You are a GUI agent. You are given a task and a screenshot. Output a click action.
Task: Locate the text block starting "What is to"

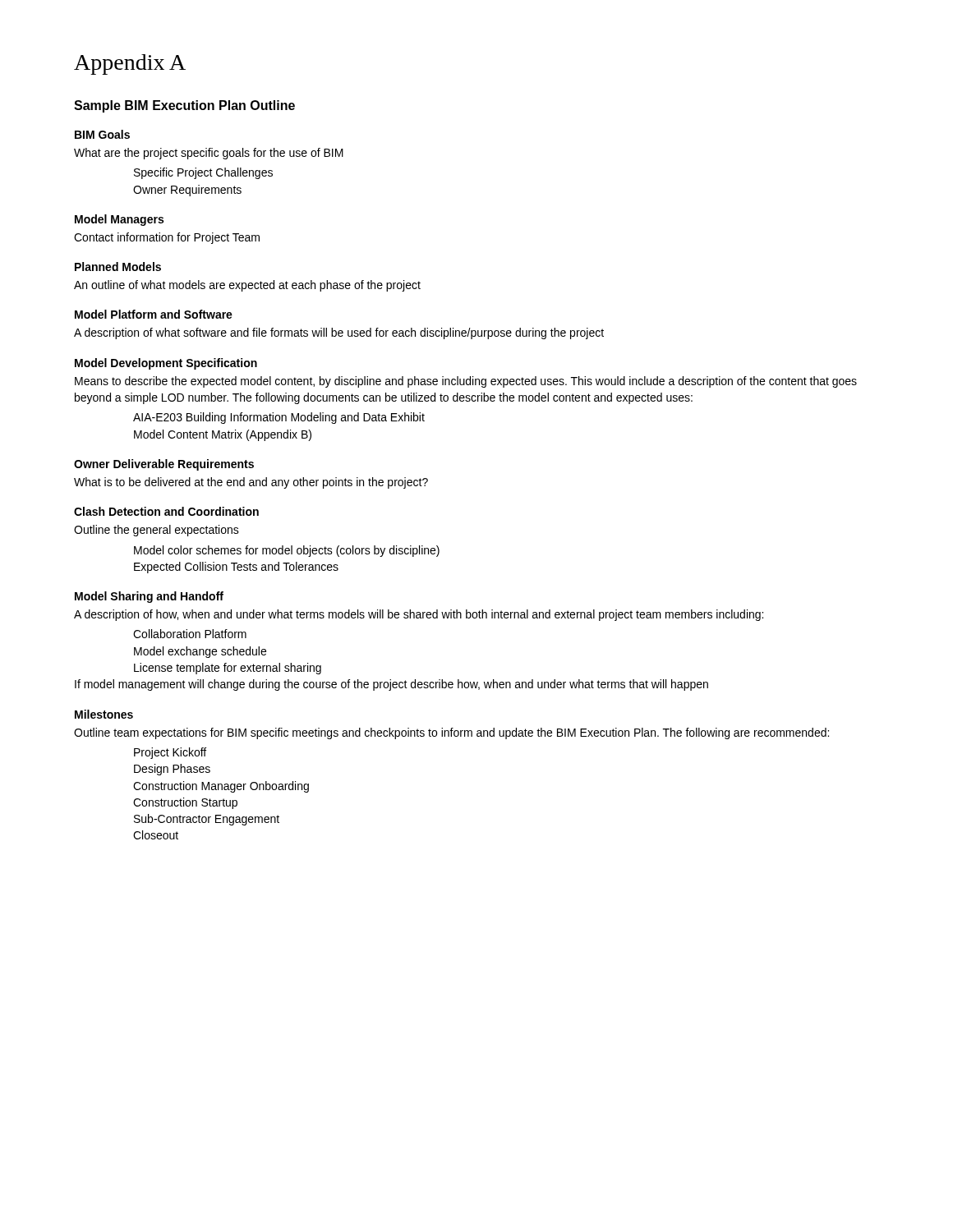(x=251, y=483)
